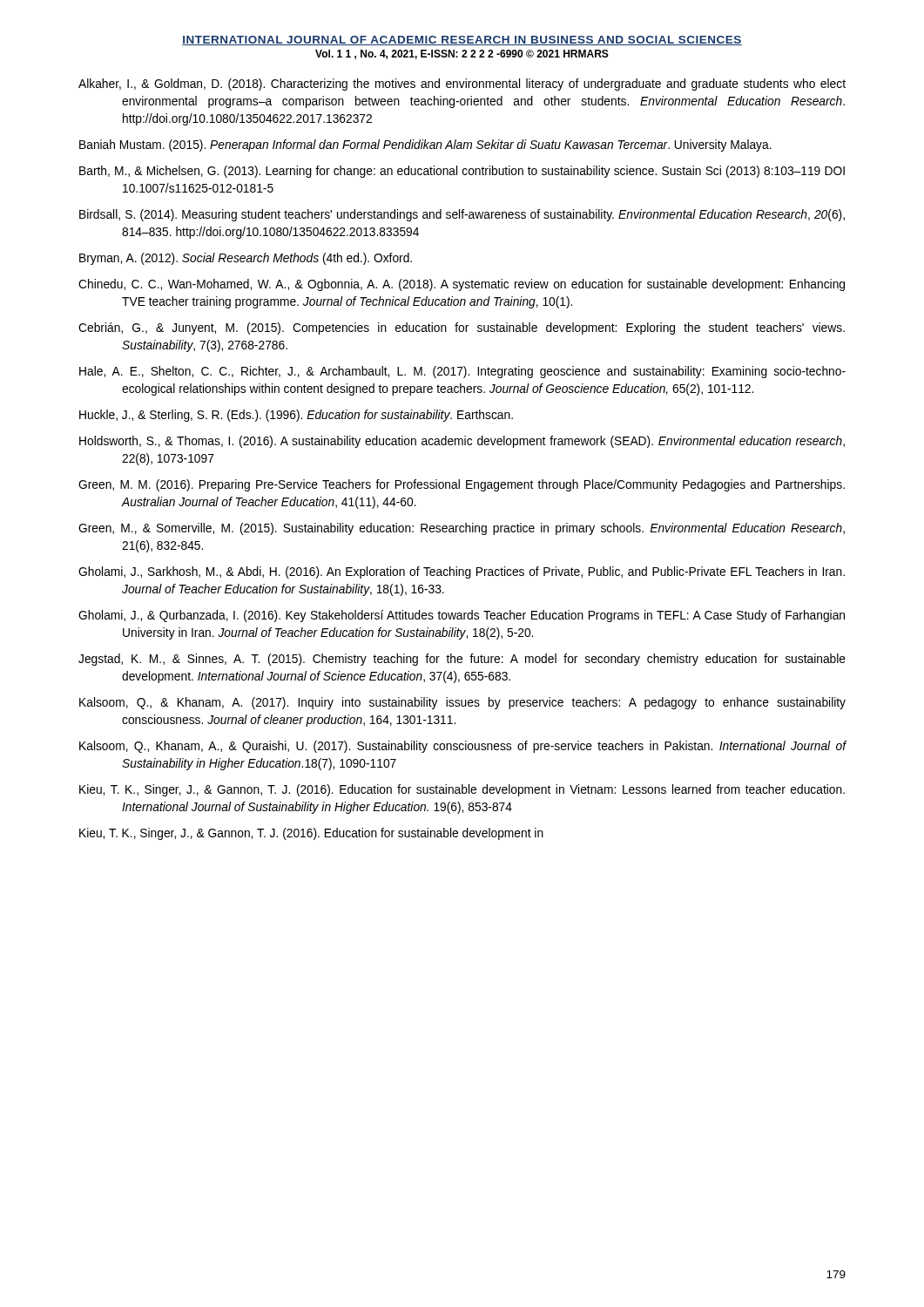
Task: Navigate to the region starting "Chinedu, C. C., Wan-Mohamed,"
Action: pos(462,293)
